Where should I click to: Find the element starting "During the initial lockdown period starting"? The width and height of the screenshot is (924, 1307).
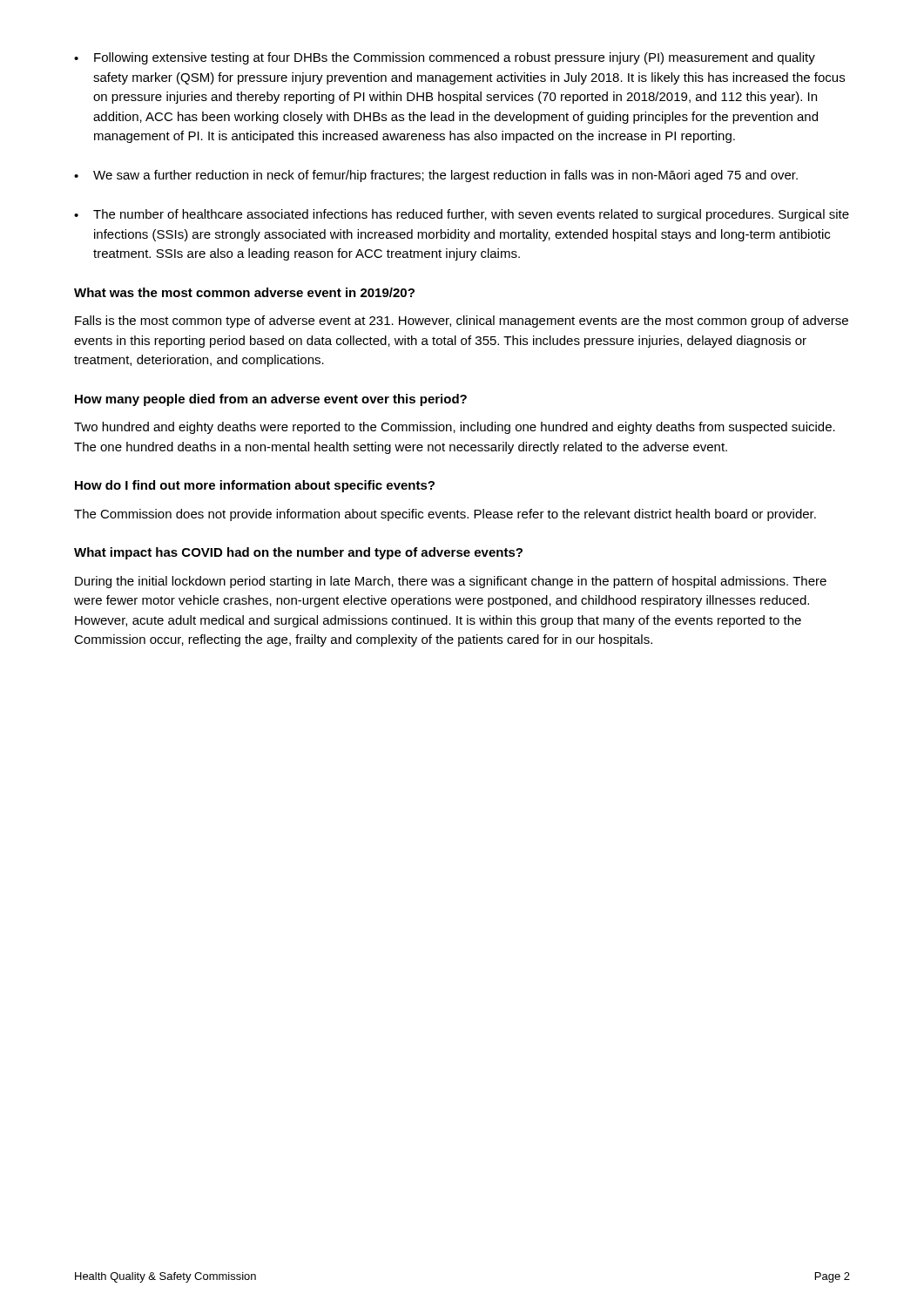tap(450, 610)
